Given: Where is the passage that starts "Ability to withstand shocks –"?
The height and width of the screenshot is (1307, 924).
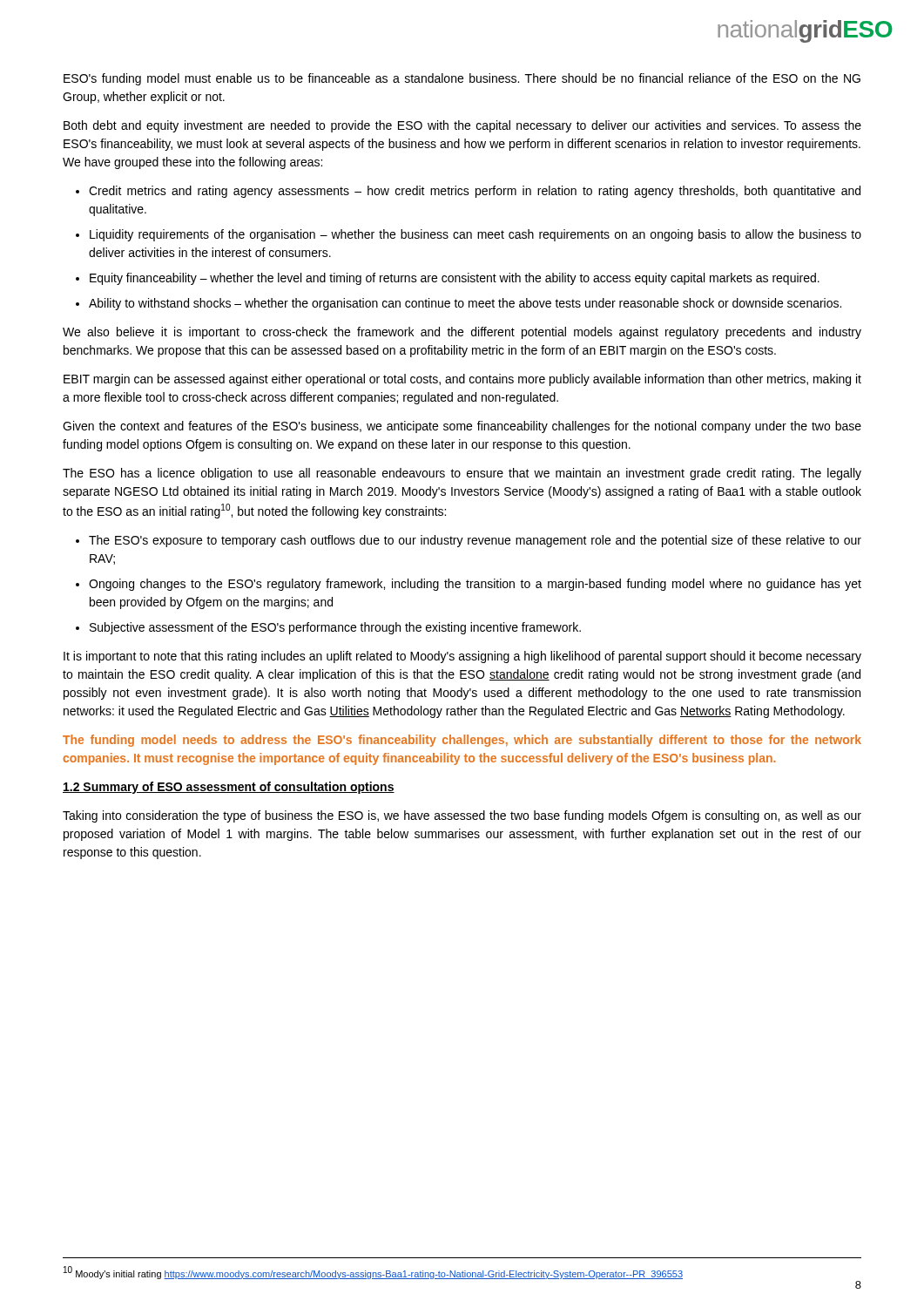Looking at the screenshot, I should (466, 303).
